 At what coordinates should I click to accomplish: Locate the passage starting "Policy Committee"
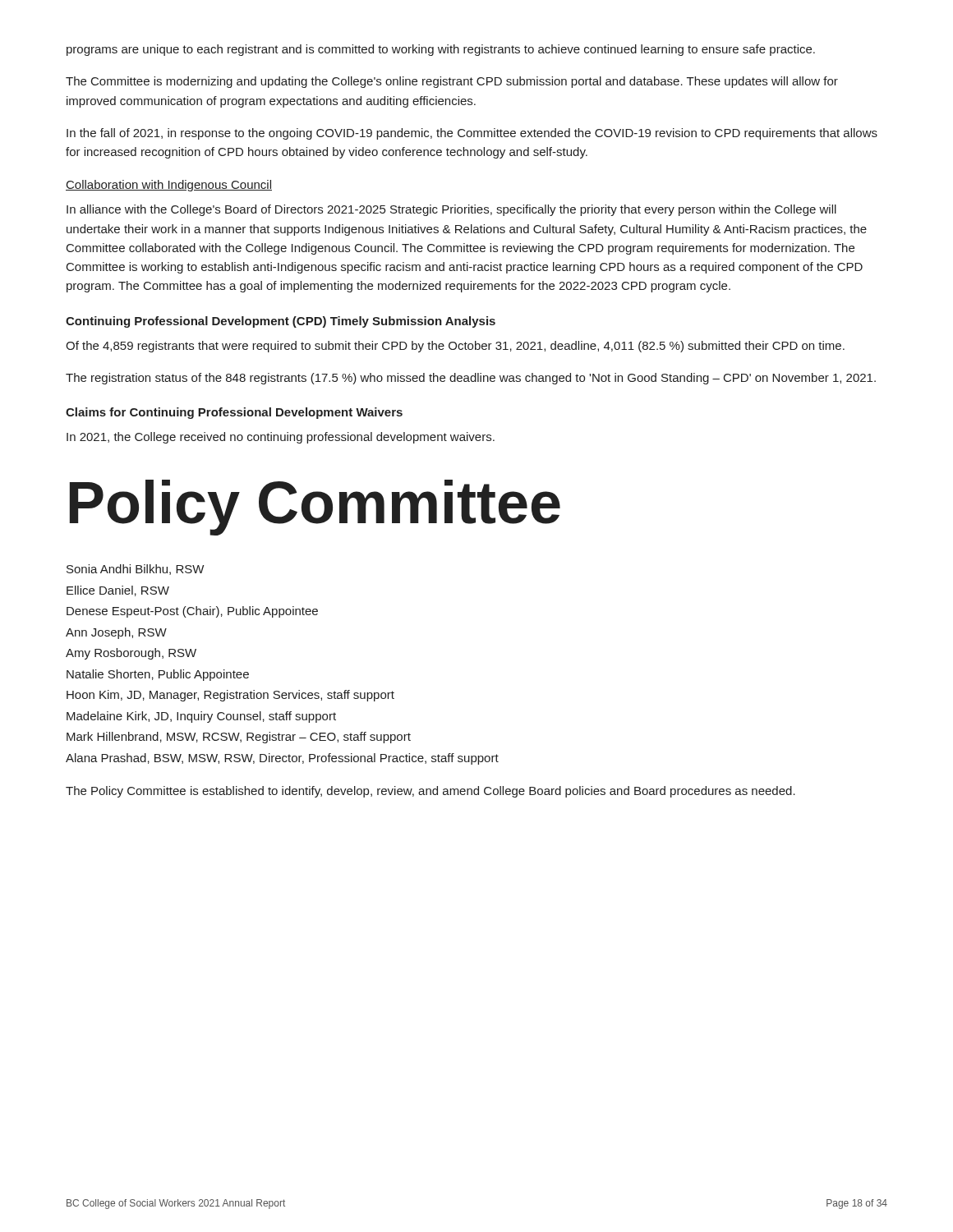[314, 503]
